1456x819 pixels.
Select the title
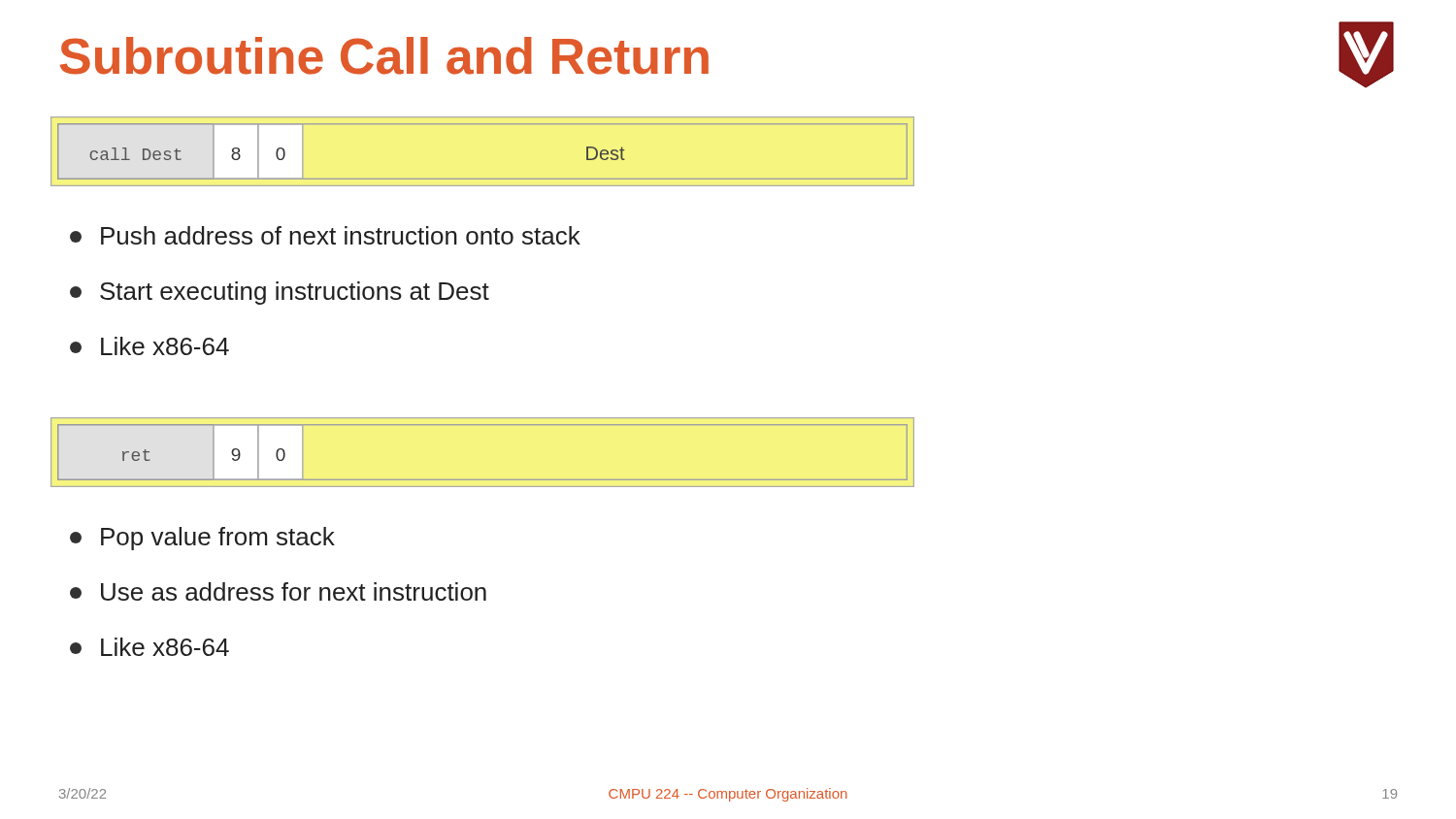coord(385,56)
